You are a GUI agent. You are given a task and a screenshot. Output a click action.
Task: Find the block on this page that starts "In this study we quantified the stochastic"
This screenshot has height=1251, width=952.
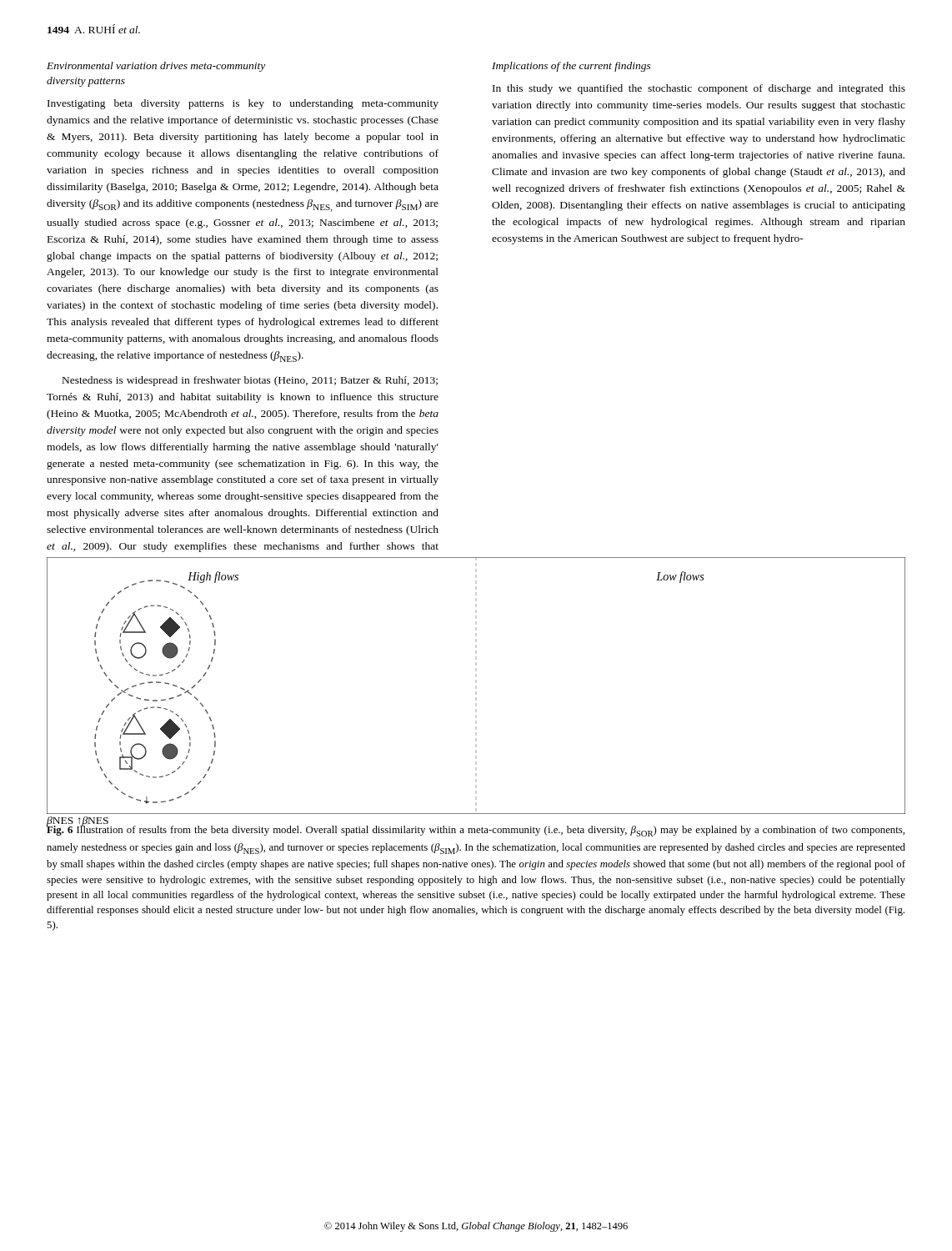point(699,164)
